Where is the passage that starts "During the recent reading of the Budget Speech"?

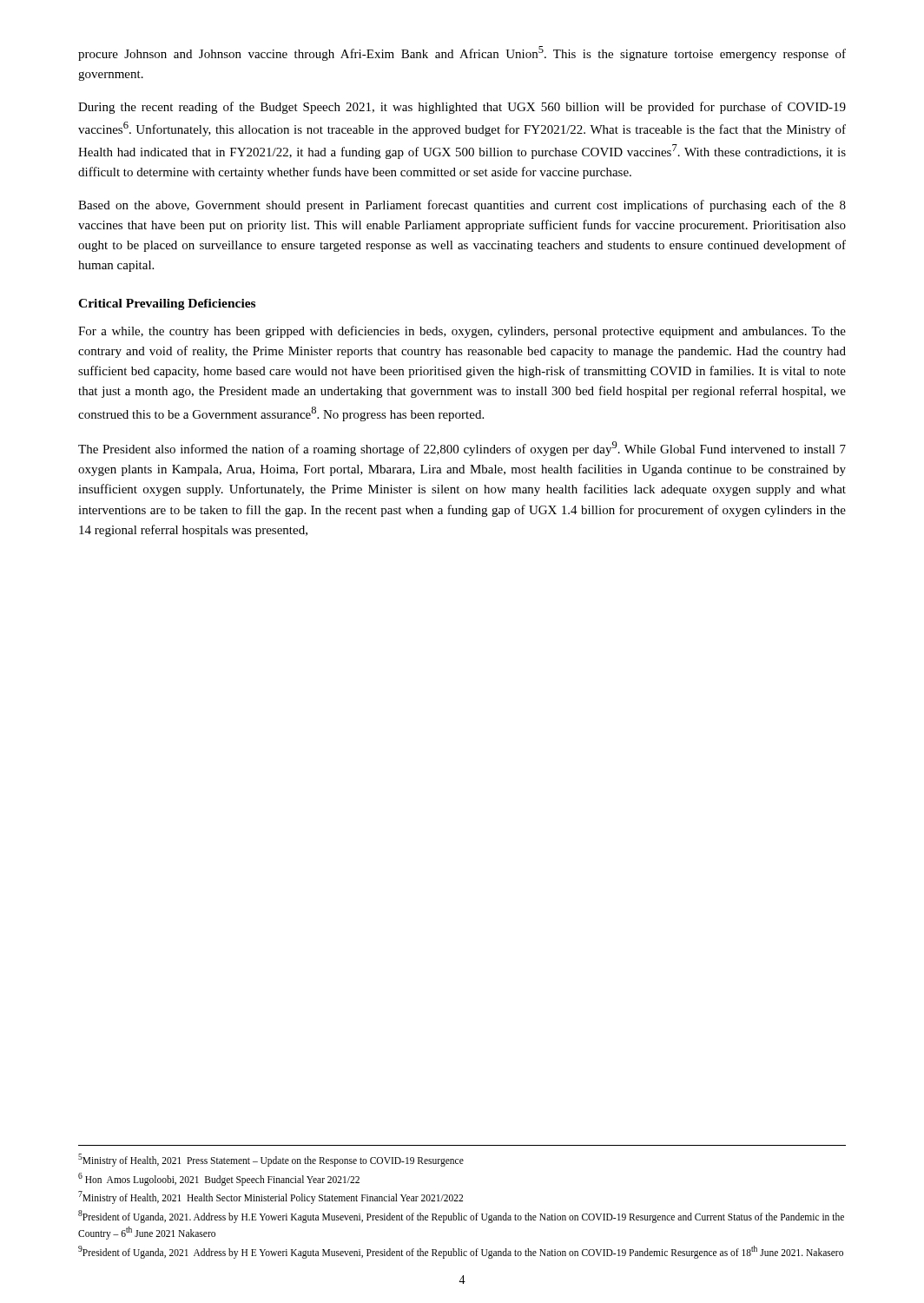462,139
